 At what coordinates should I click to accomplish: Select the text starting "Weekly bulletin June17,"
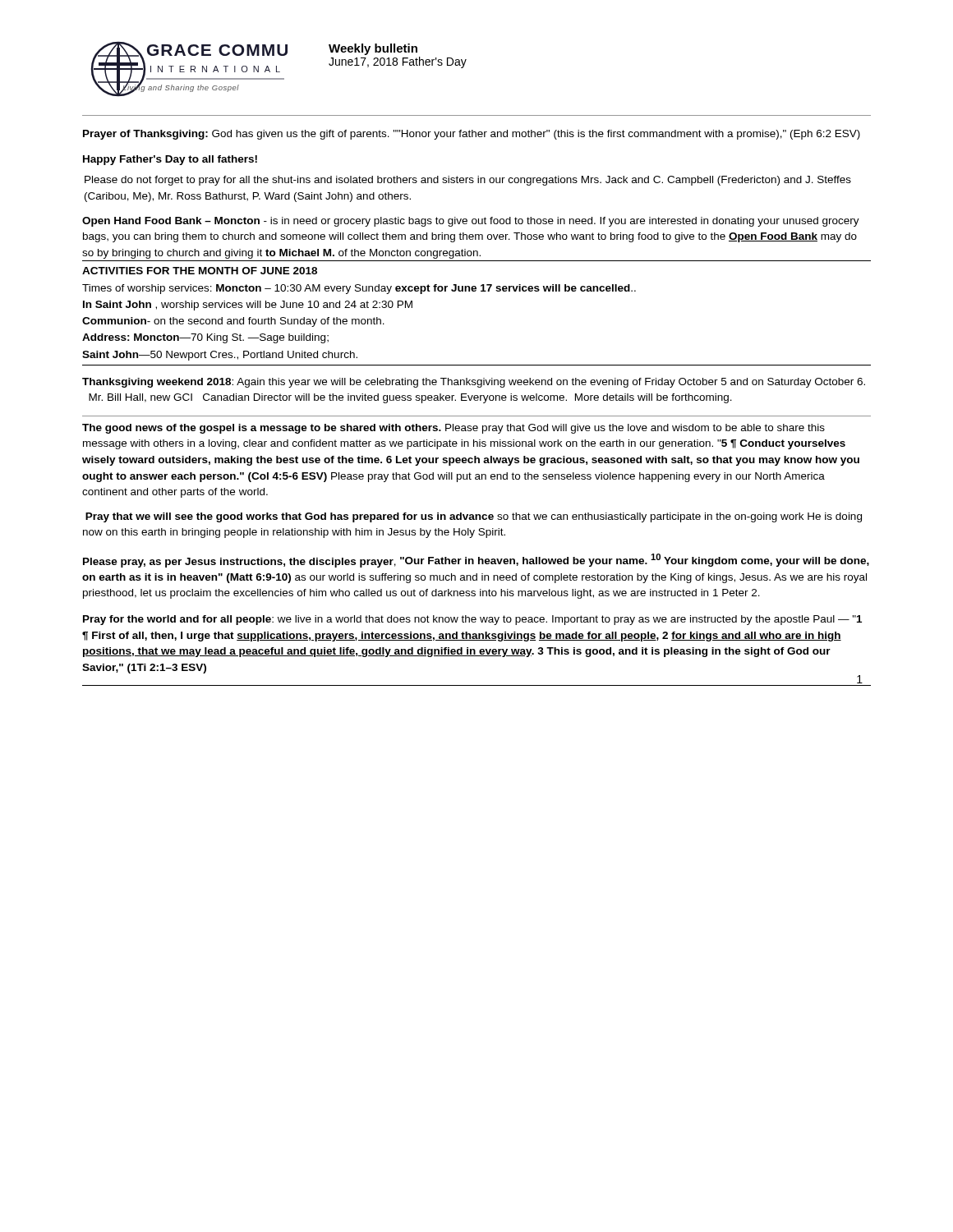[397, 55]
